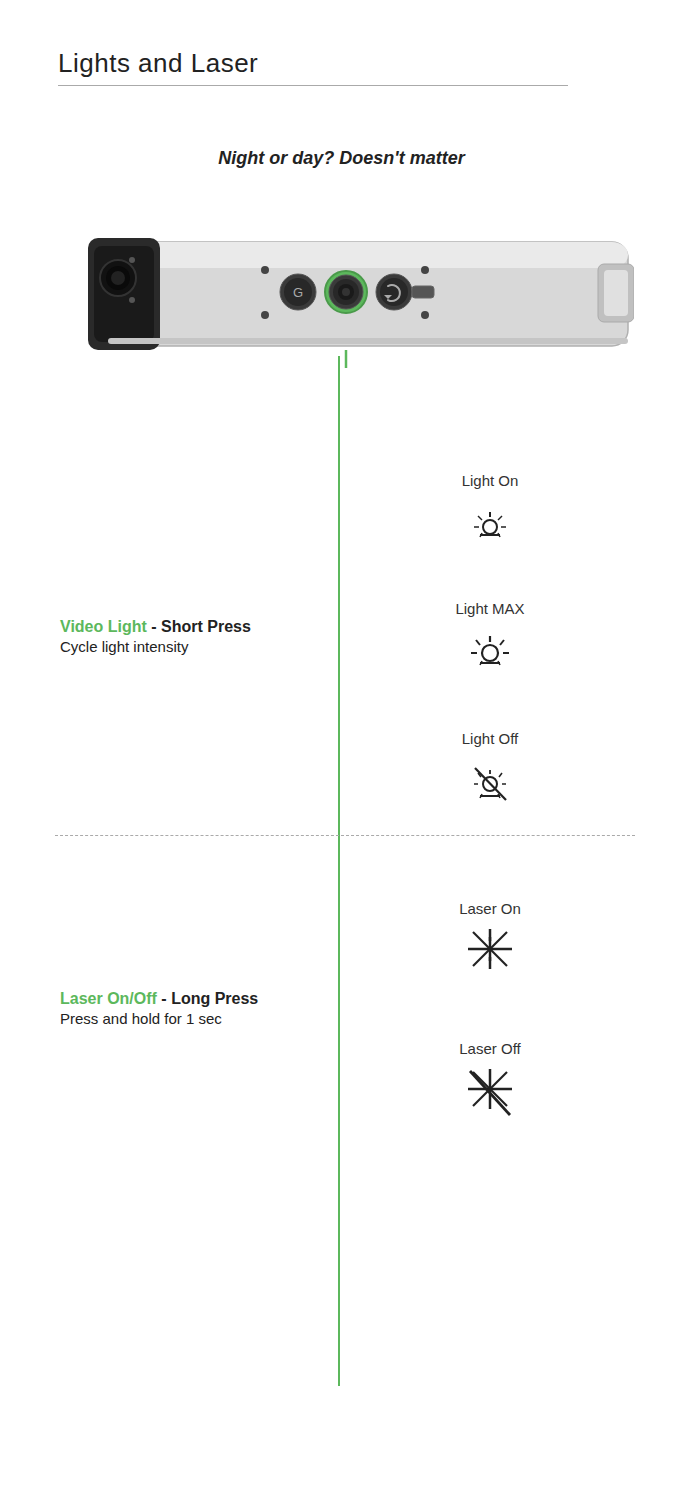Viewport: 683px width, 1500px height.
Task: Locate the text containing "Light On"
Action: pos(490,481)
